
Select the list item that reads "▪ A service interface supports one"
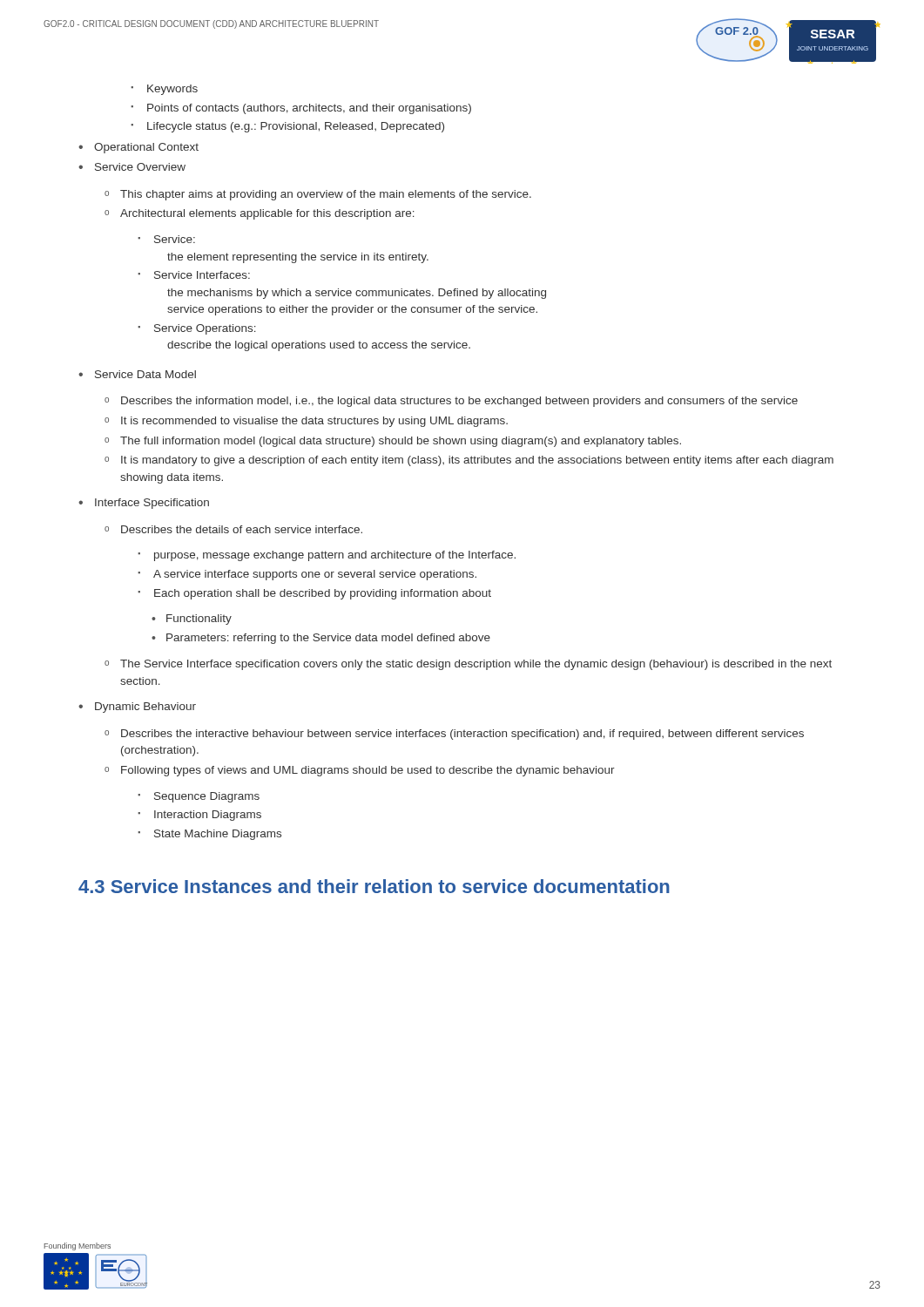click(327, 574)
